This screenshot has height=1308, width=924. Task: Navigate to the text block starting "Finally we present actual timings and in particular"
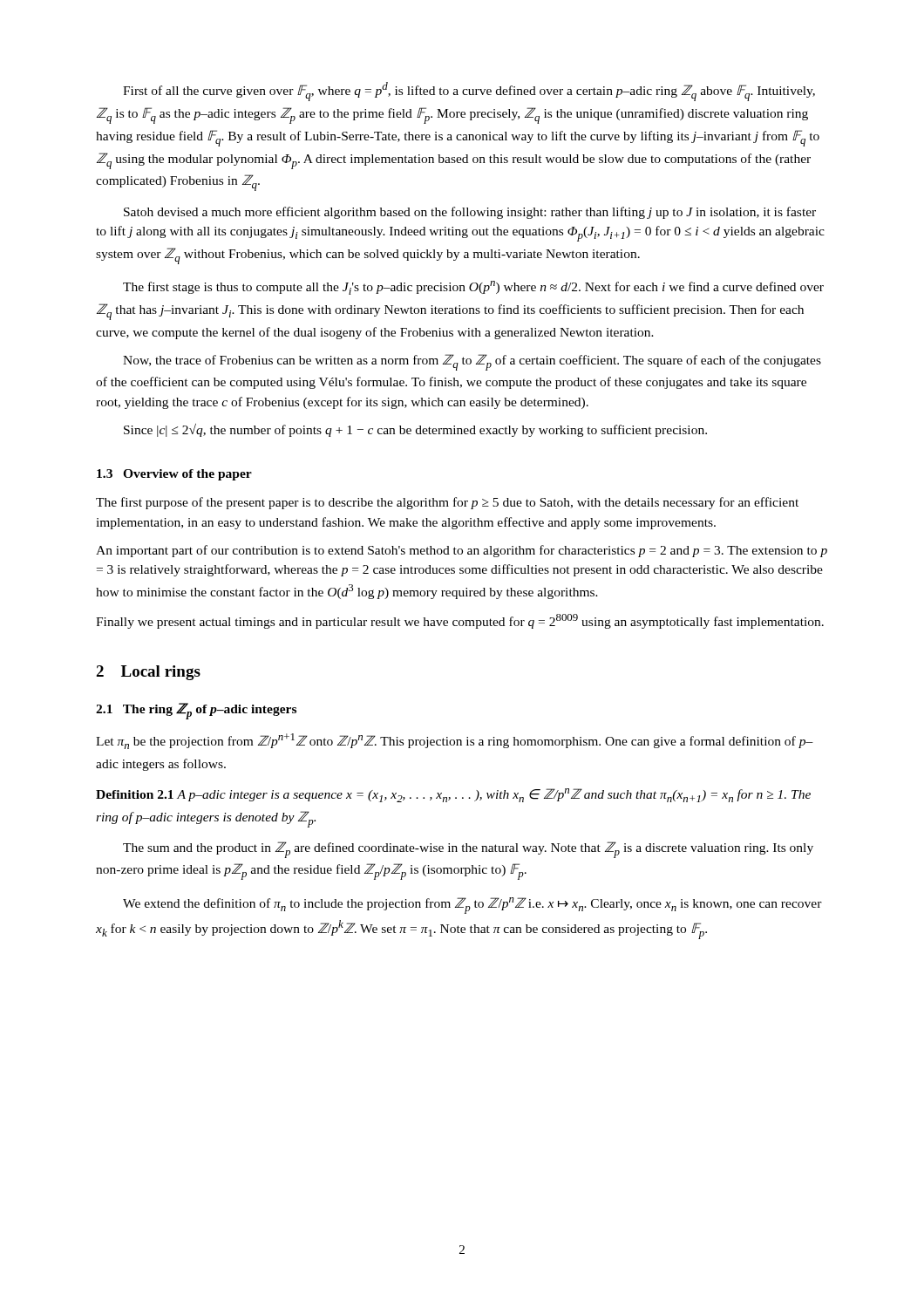click(462, 621)
